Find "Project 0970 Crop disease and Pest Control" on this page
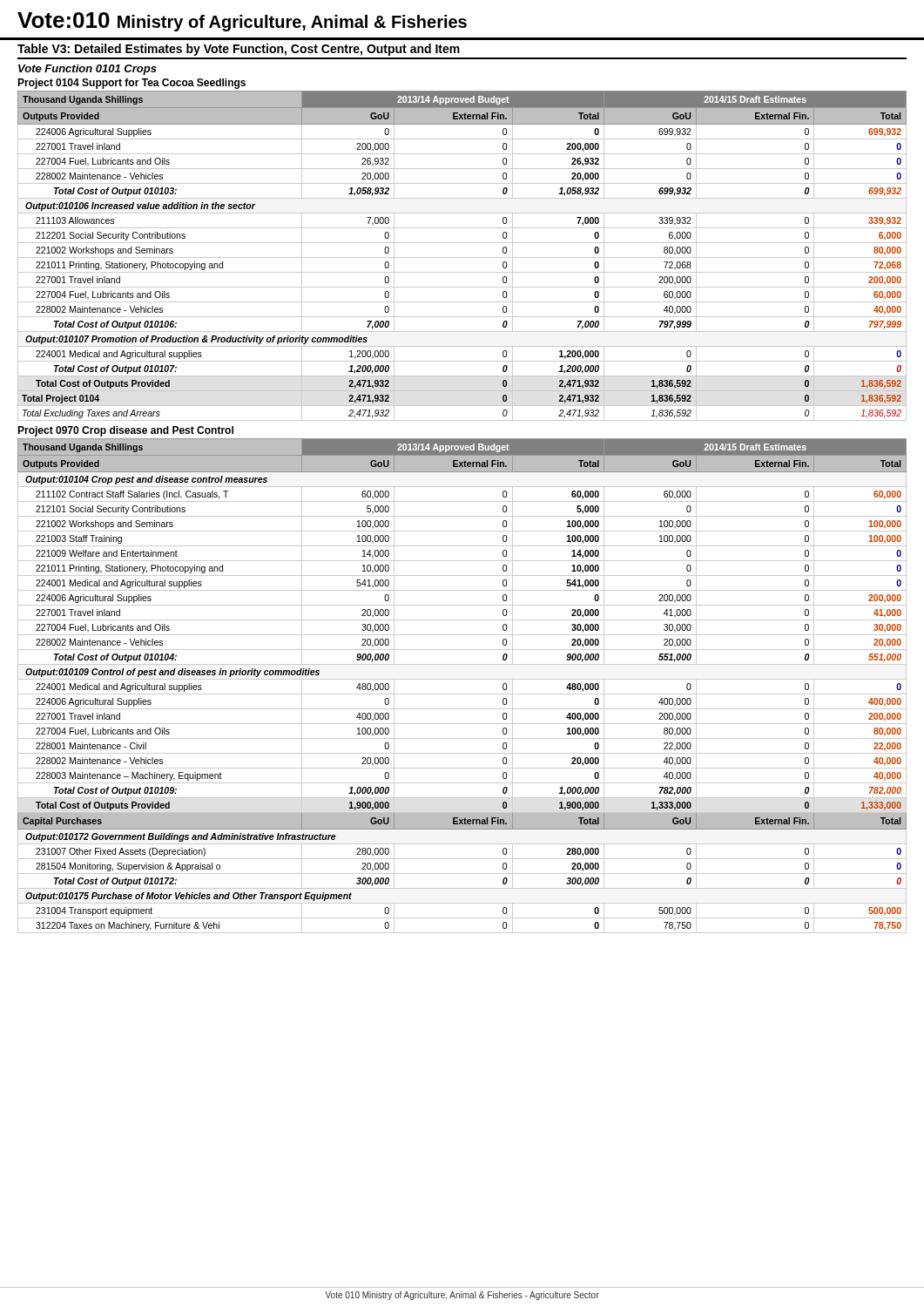Screen dimensions: 1307x924 tap(126, 430)
